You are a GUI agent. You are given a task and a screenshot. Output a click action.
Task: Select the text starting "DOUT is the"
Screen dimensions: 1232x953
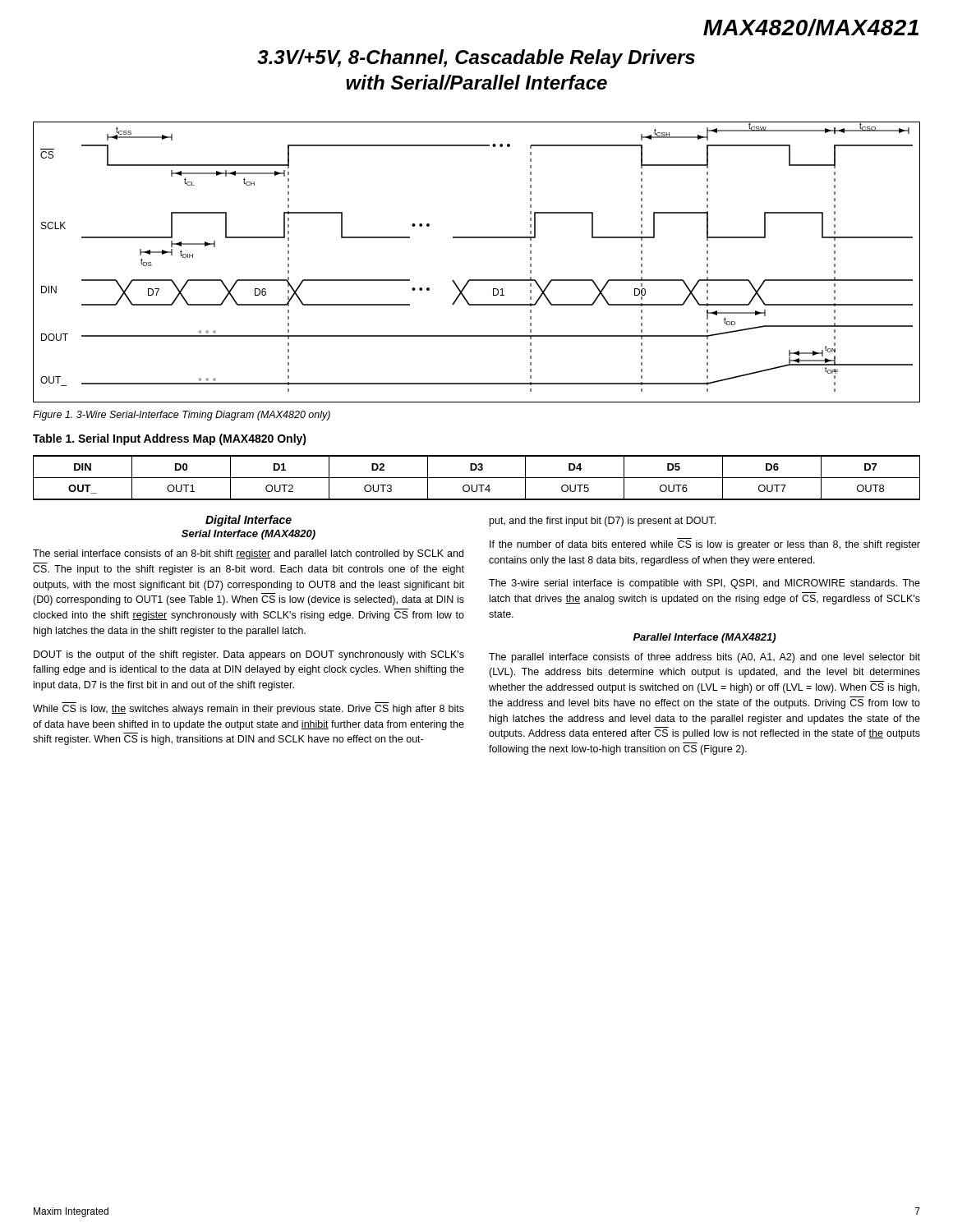(x=249, y=670)
